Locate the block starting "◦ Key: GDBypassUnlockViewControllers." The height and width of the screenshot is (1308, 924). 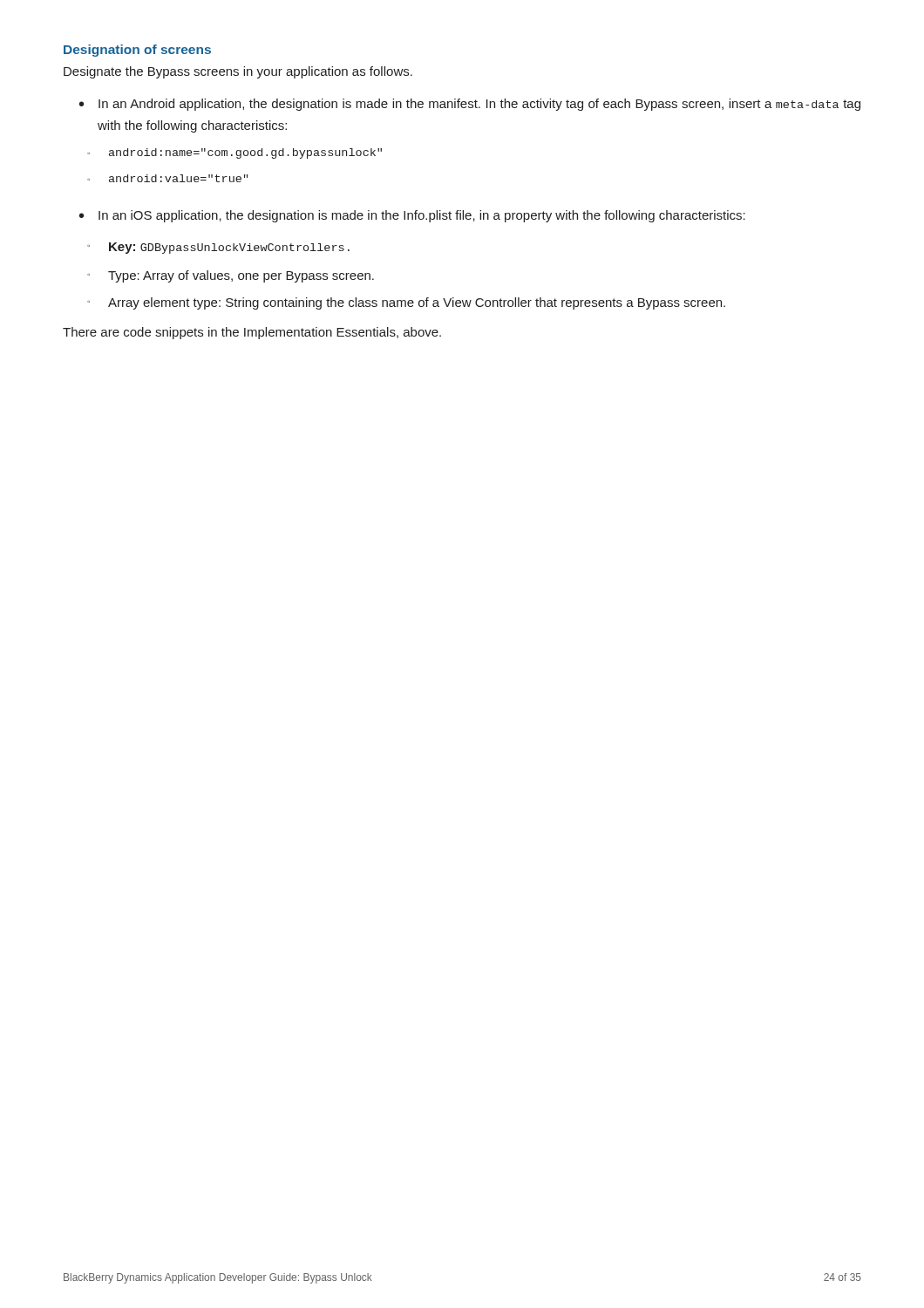click(x=218, y=248)
